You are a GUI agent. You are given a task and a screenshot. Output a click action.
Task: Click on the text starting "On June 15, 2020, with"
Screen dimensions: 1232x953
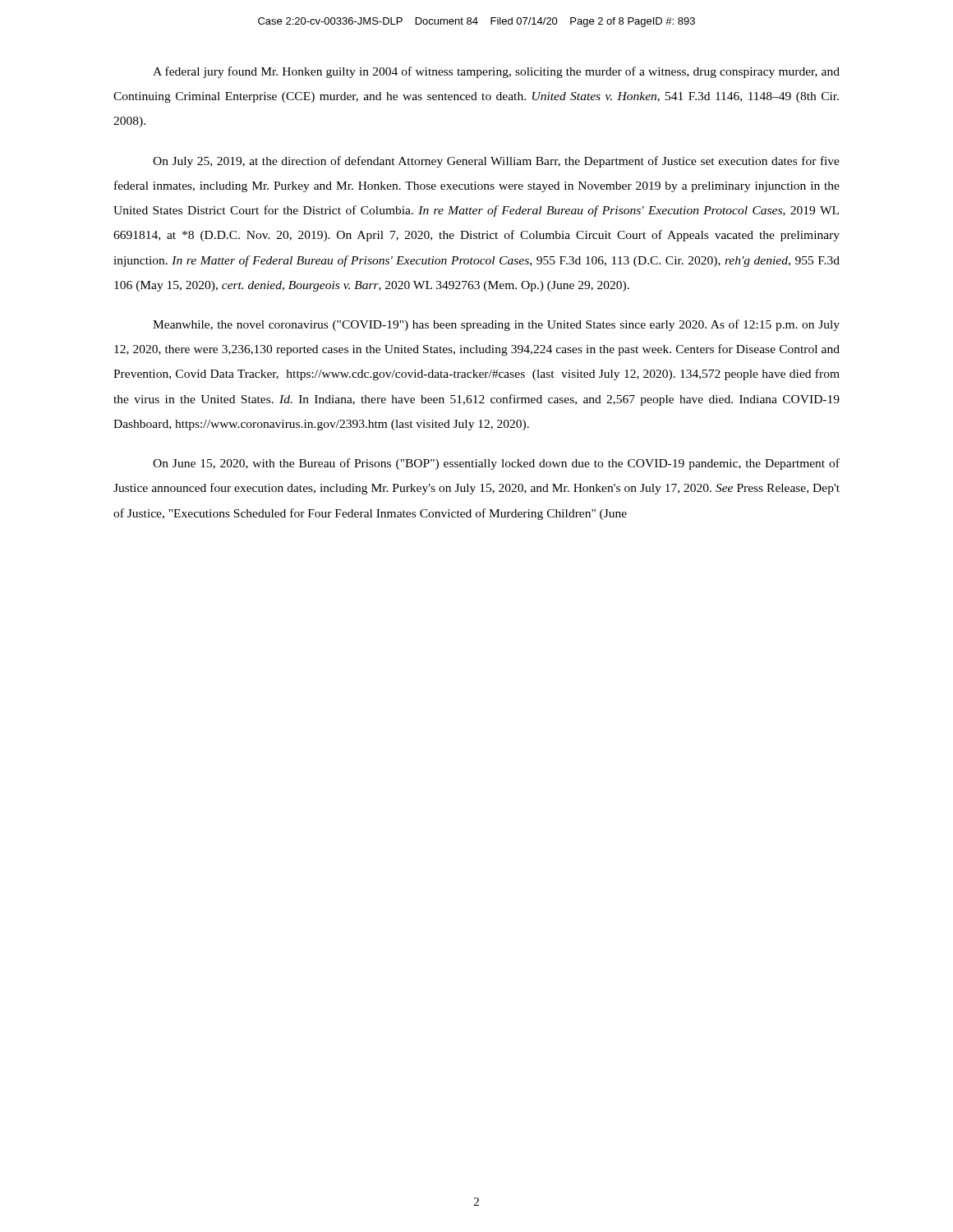(x=476, y=488)
